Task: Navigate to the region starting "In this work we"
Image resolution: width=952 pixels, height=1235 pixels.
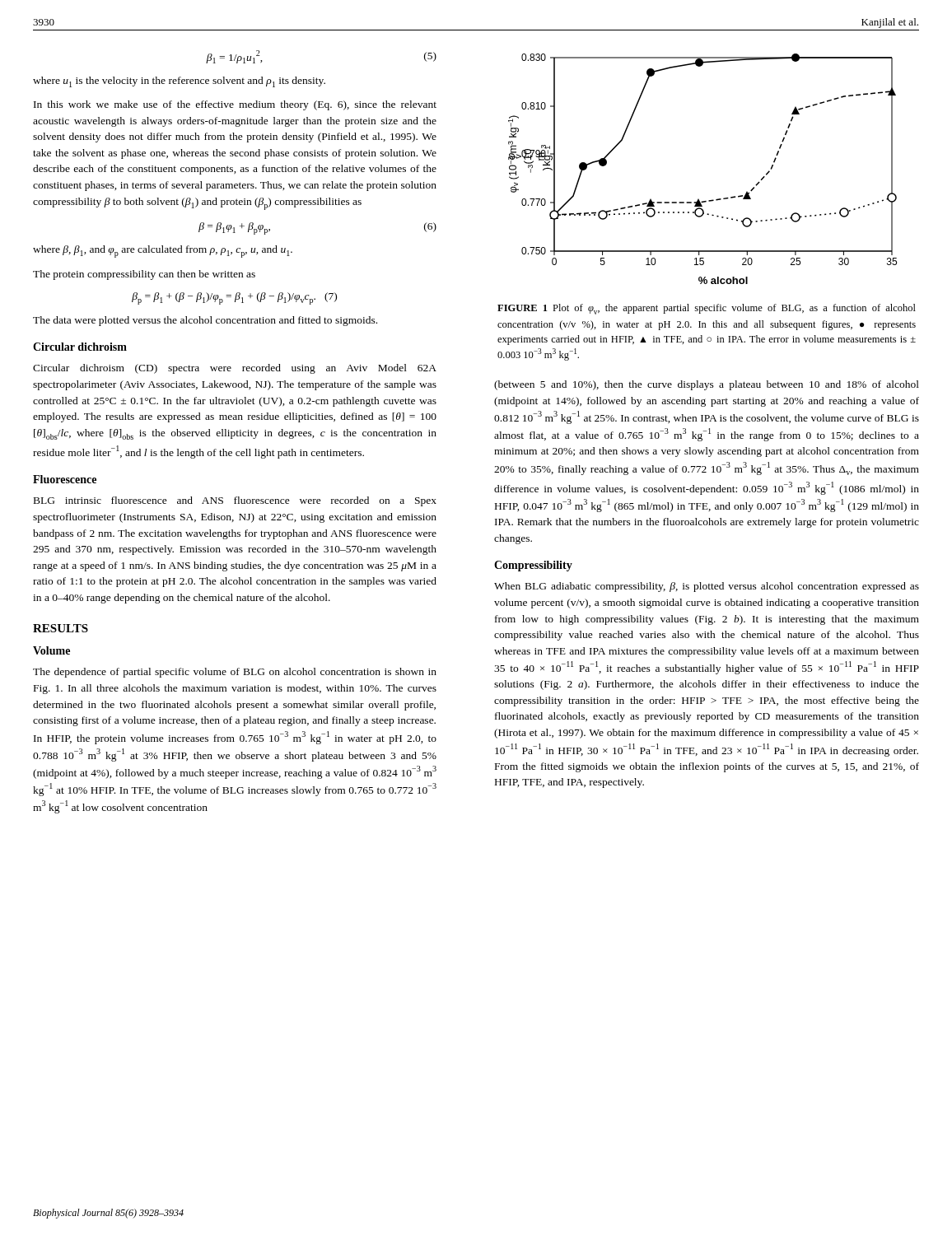Action: point(235,154)
